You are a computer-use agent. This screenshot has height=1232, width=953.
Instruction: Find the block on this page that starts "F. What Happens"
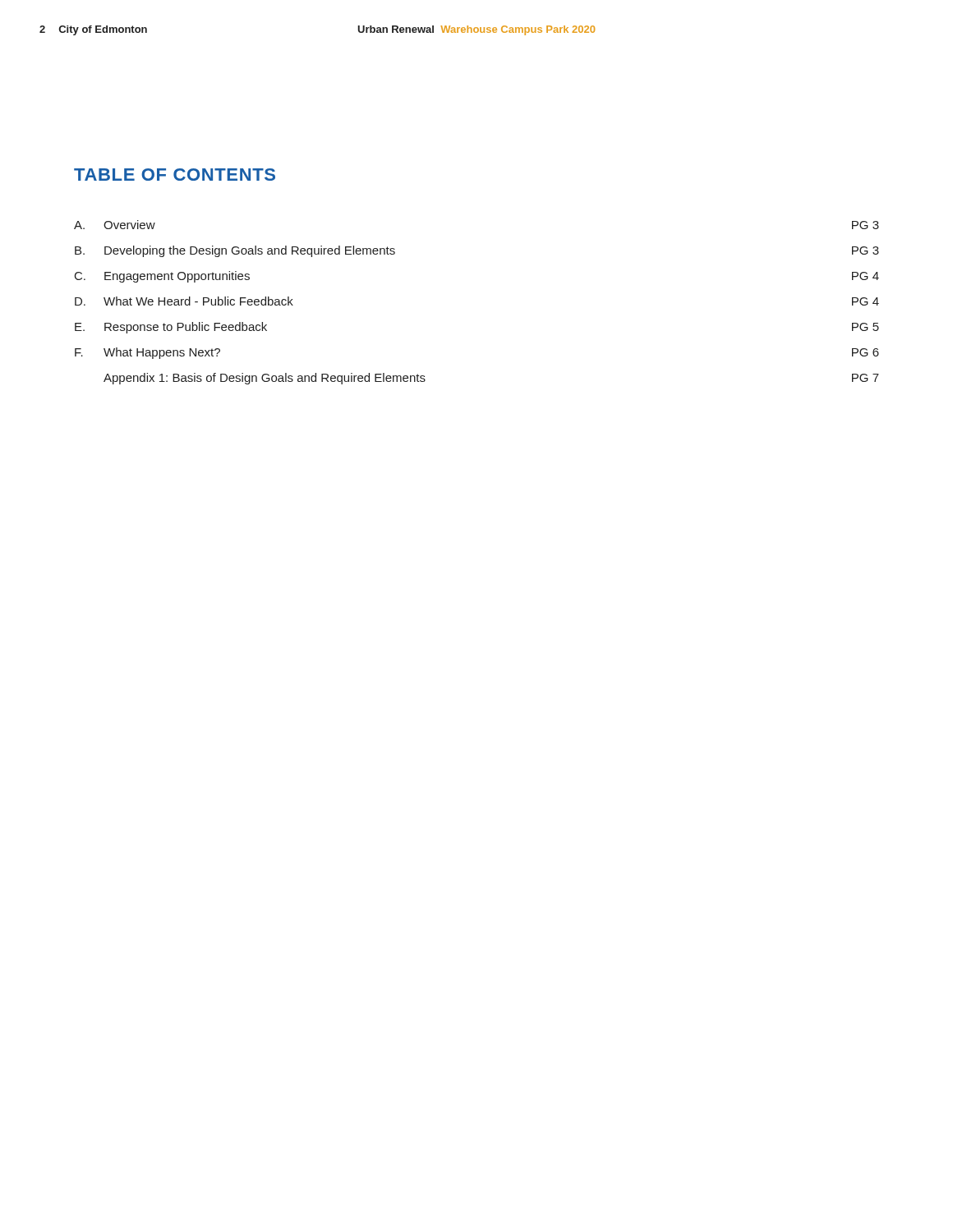(x=165, y=353)
